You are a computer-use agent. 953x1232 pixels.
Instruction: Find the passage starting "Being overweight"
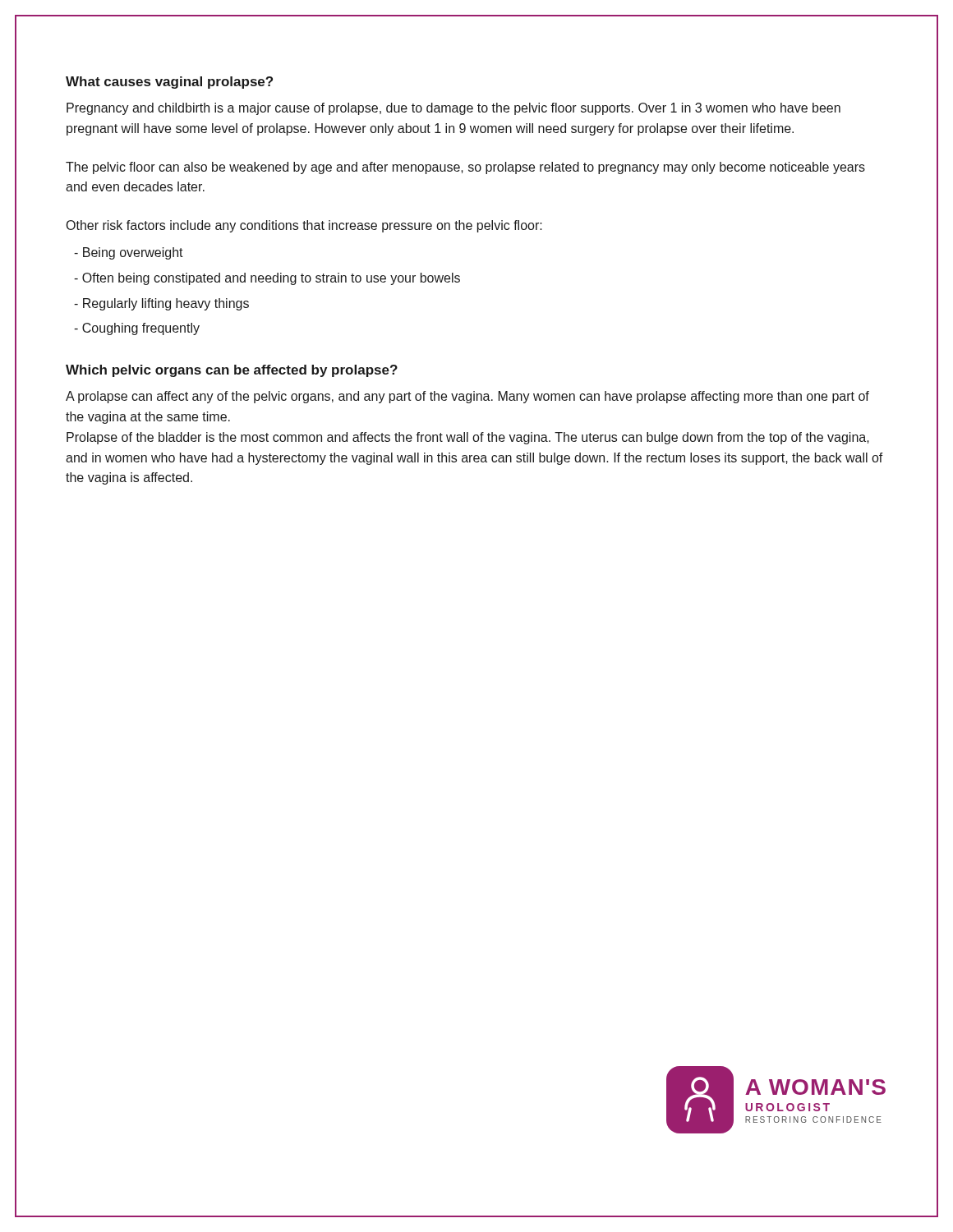click(x=129, y=253)
